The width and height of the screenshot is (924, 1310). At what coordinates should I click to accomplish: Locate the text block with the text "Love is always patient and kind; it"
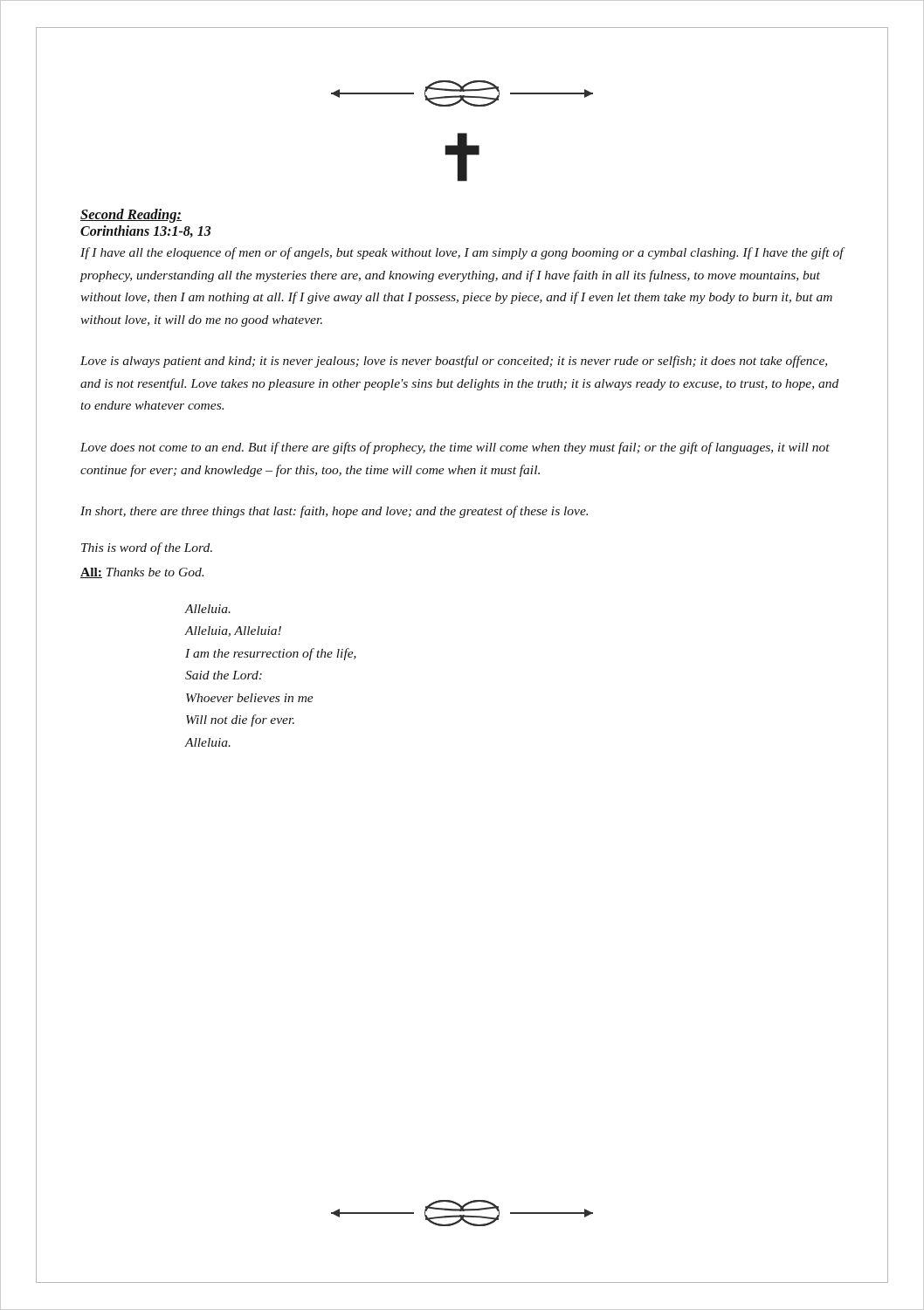460,383
